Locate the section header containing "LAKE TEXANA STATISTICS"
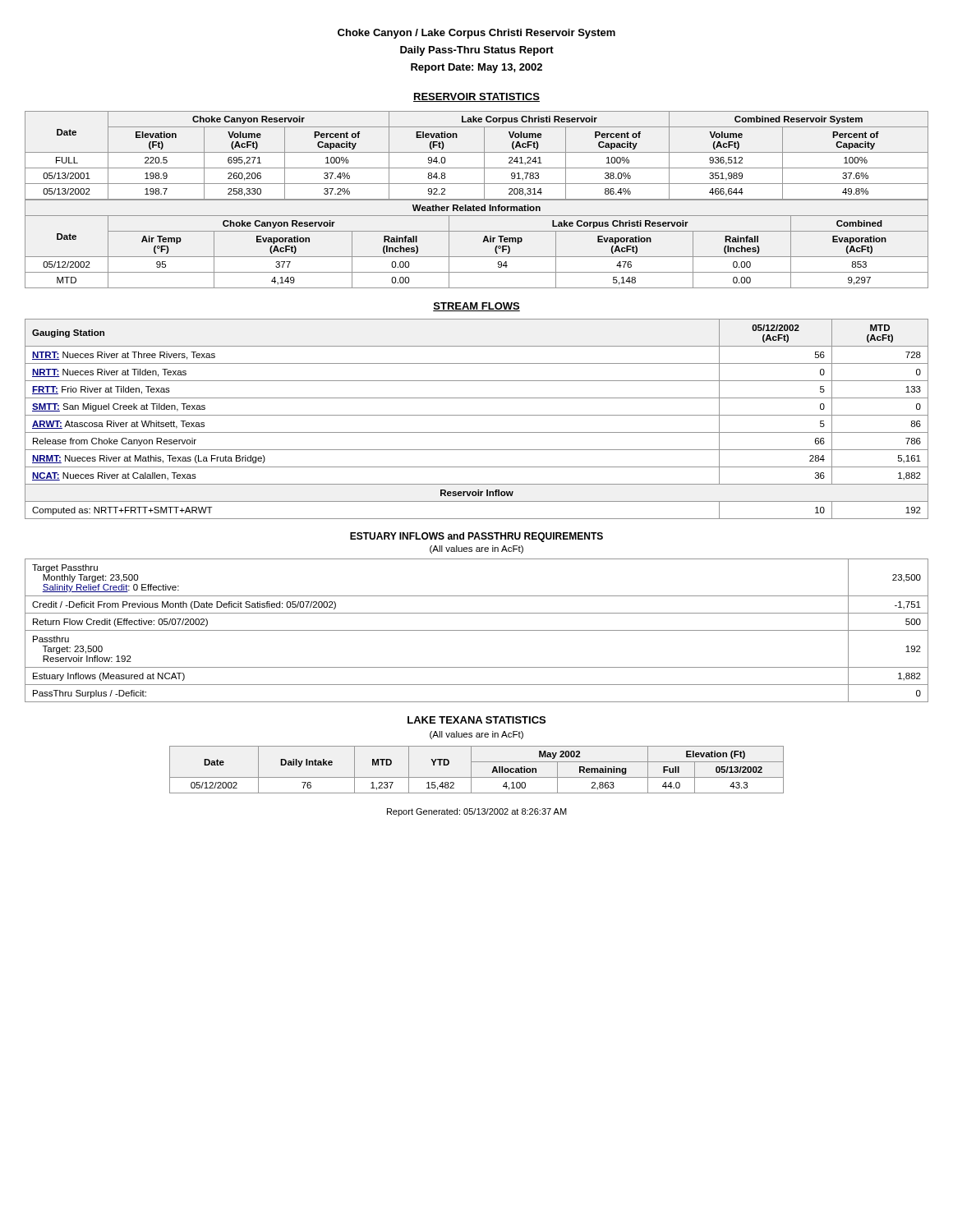Image resolution: width=953 pixels, height=1232 pixels. (x=476, y=720)
